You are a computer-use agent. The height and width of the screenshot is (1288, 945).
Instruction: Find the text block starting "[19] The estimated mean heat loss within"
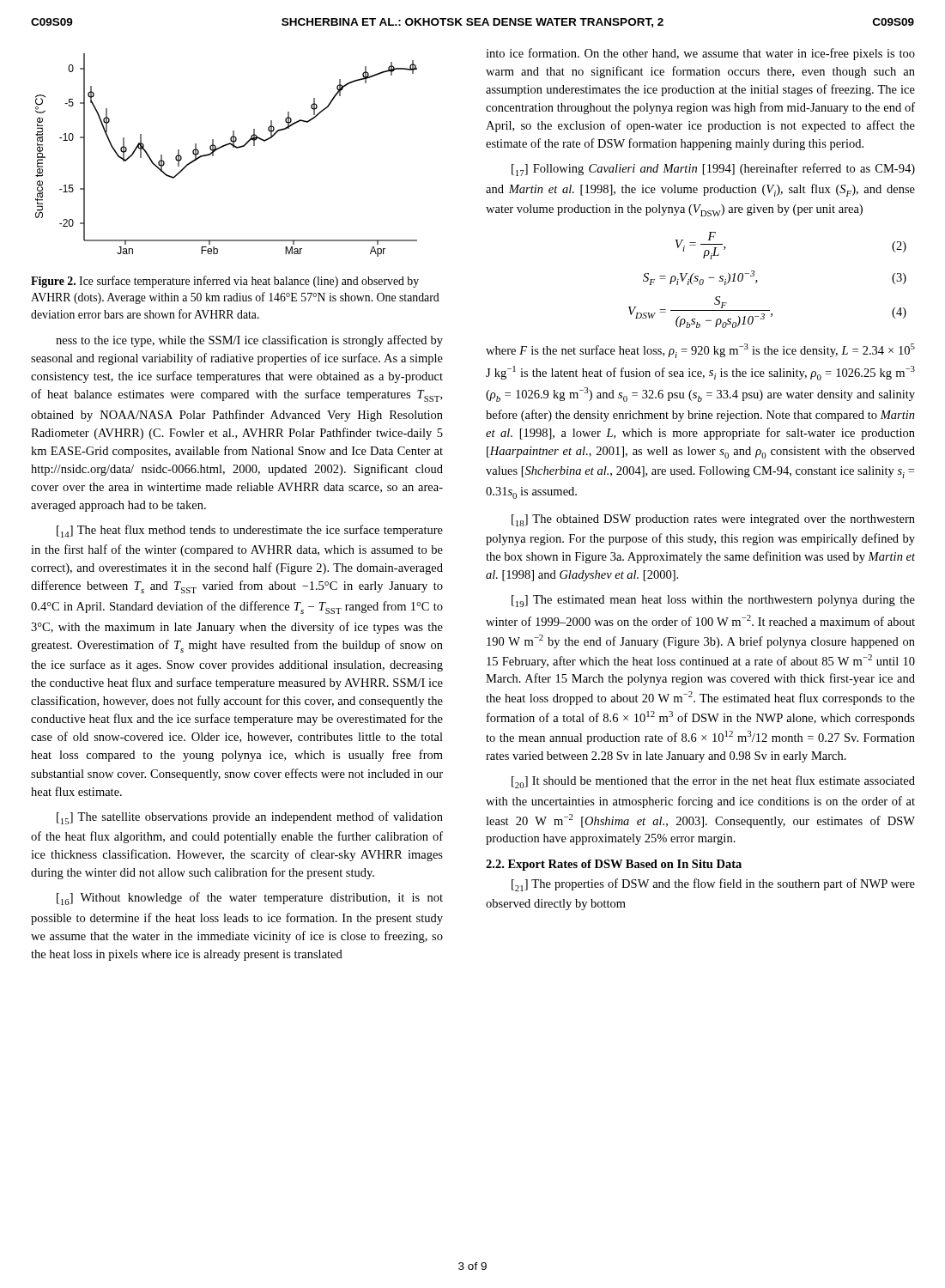[x=700, y=678]
